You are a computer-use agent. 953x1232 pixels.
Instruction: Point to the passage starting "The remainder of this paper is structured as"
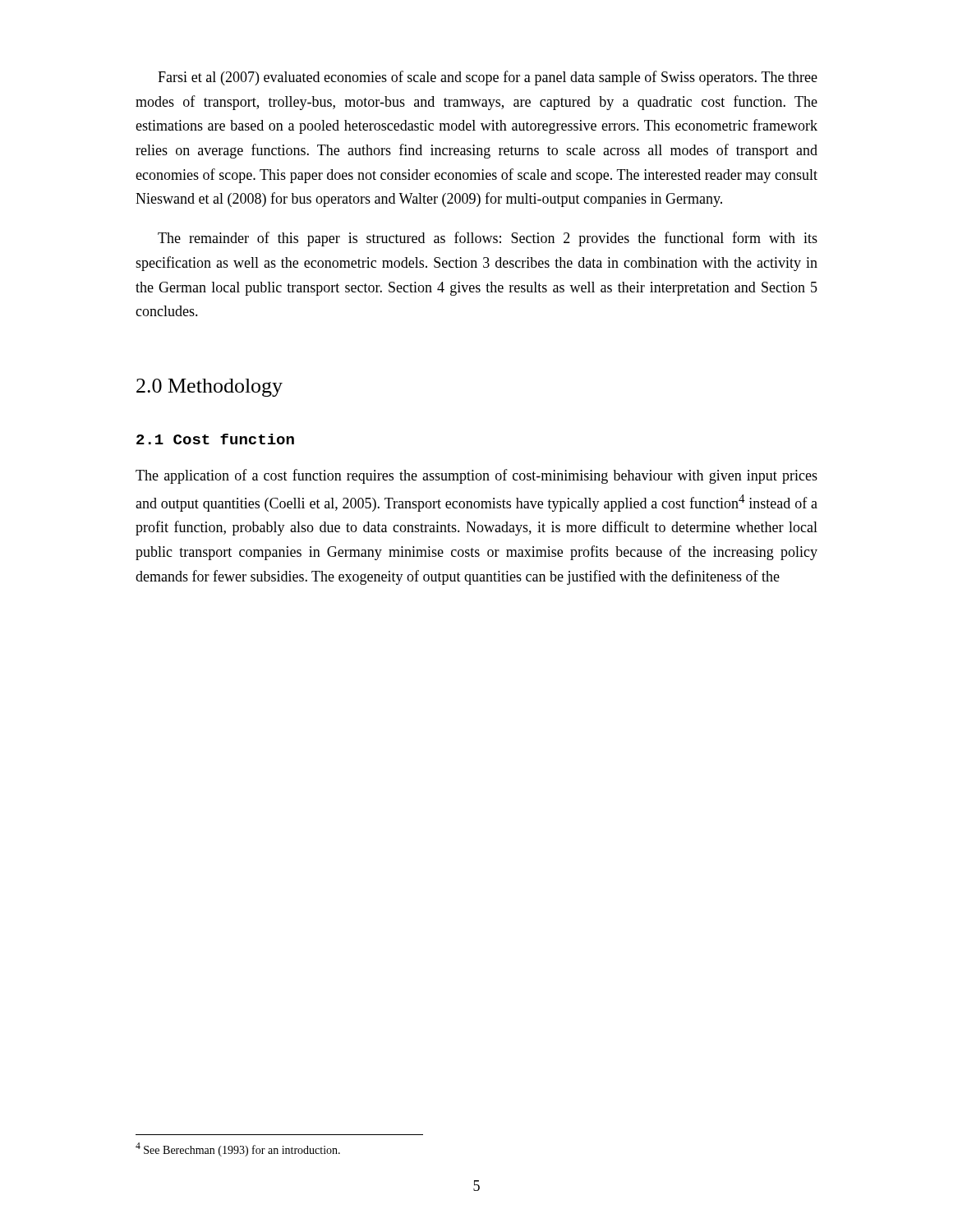476,276
